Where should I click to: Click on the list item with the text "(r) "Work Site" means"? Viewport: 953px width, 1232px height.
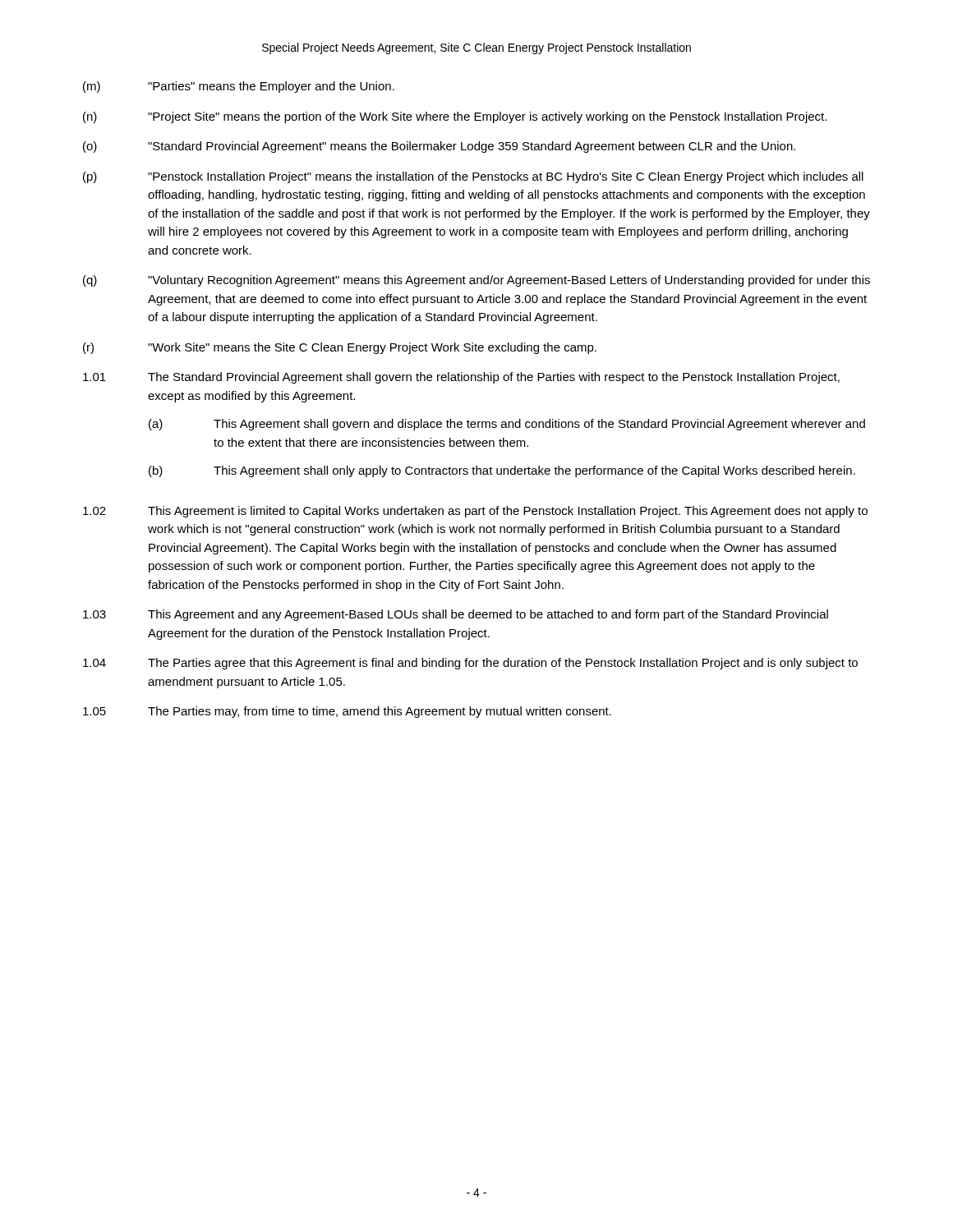476,347
